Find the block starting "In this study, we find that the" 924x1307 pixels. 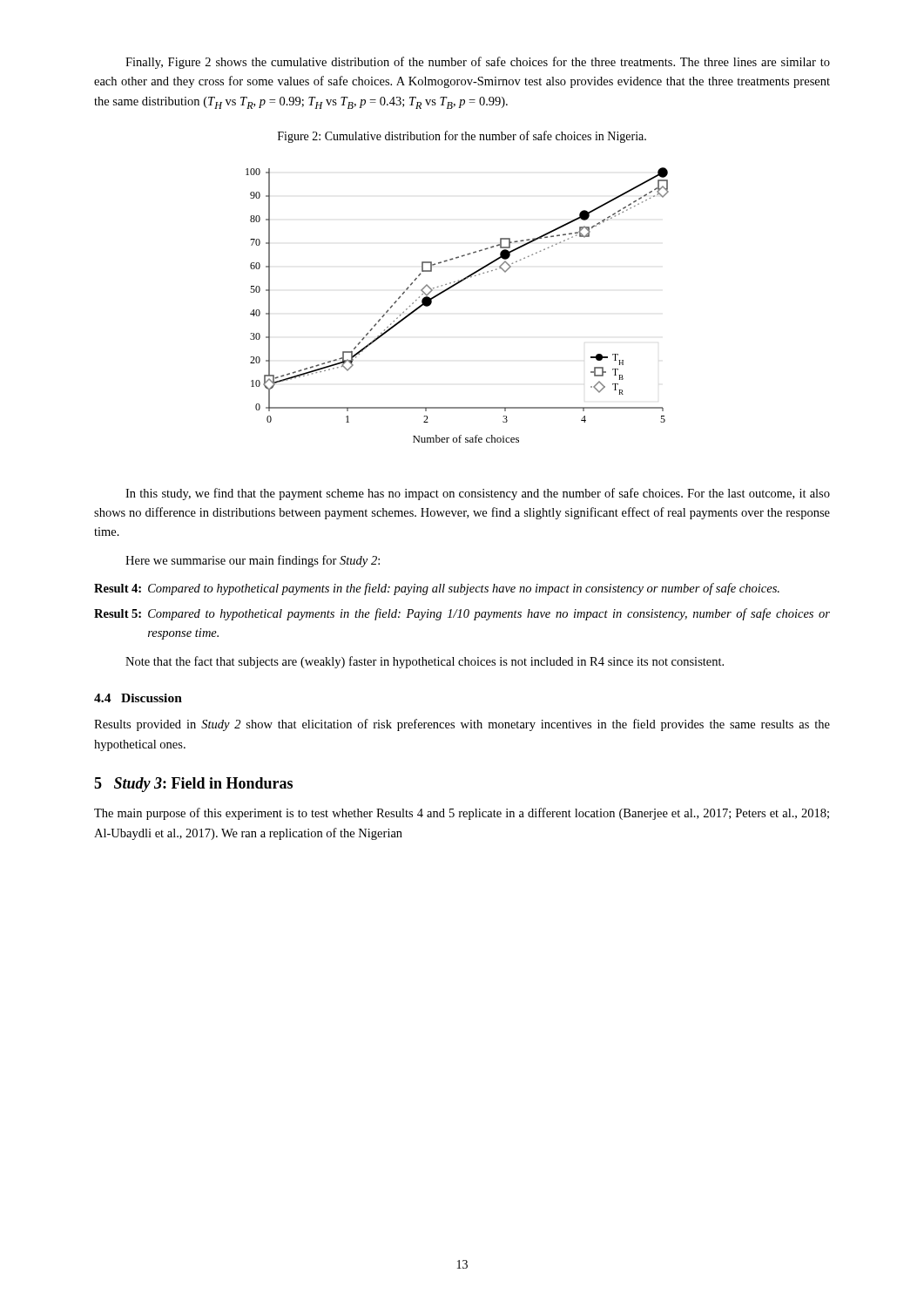coord(462,513)
